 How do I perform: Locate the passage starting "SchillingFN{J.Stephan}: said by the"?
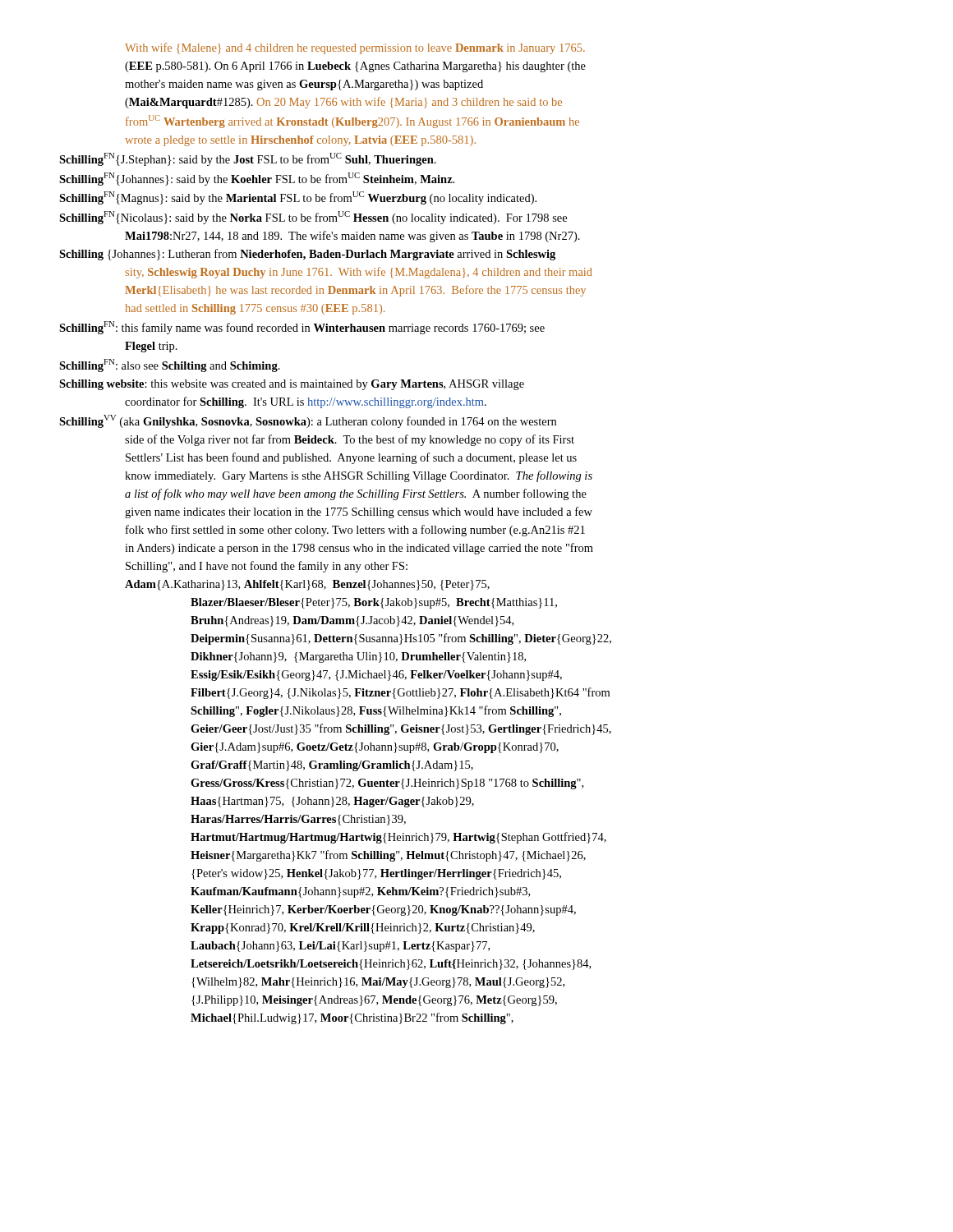[x=248, y=159]
